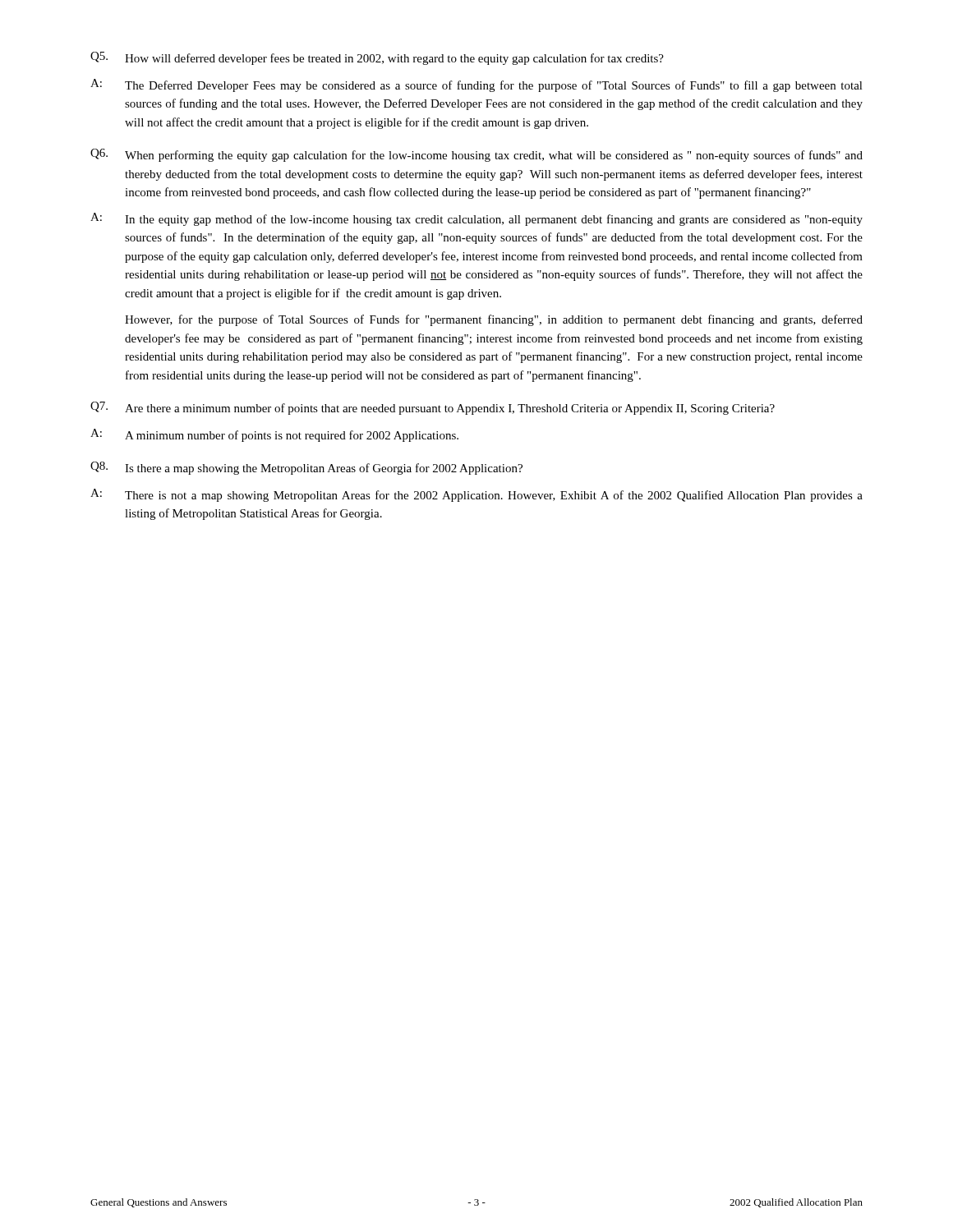Select the region starting "Q5. How will deferred developer fees be treated"

pyautogui.click(x=476, y=59)
